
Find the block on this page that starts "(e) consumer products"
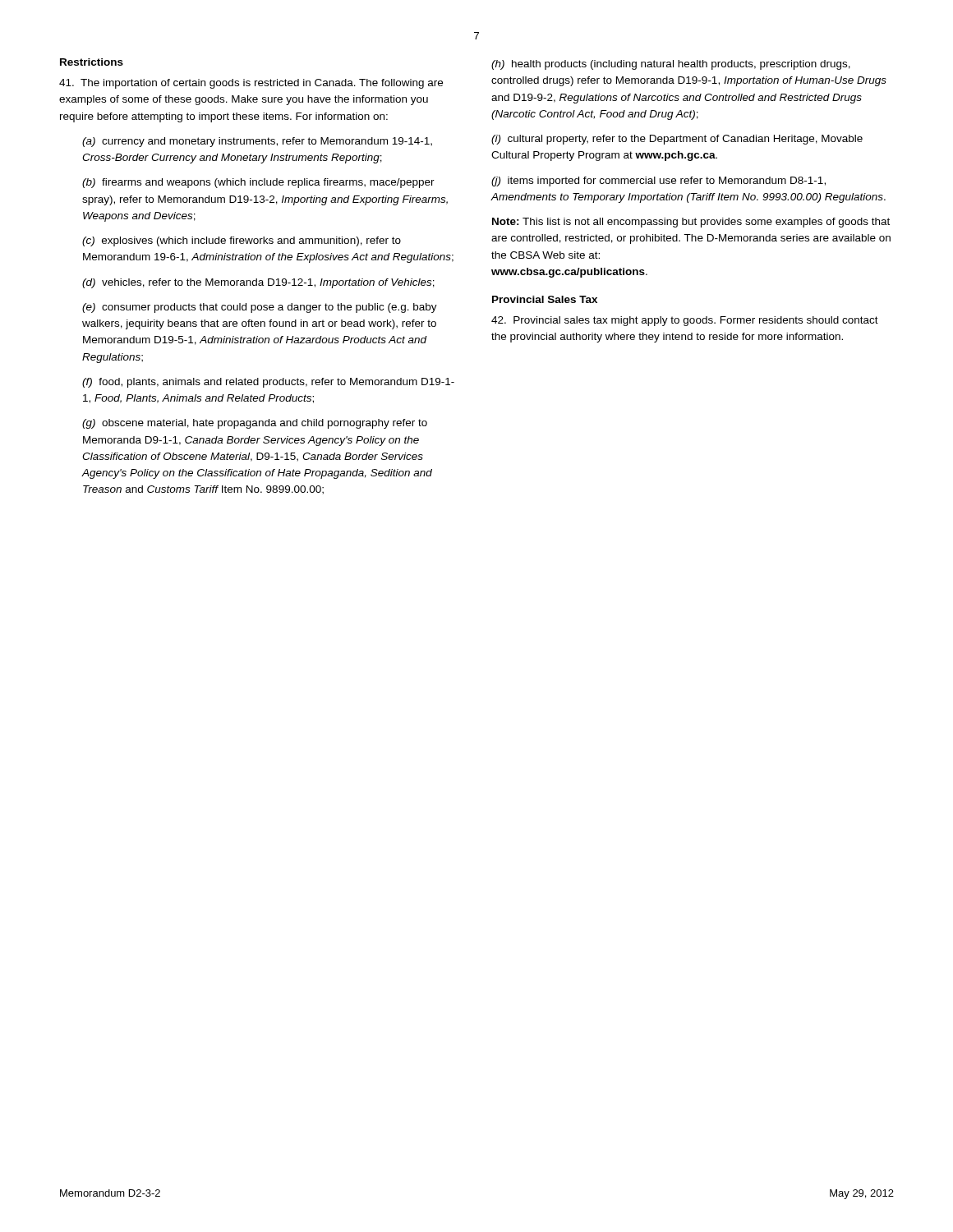(x=259, y=331)
